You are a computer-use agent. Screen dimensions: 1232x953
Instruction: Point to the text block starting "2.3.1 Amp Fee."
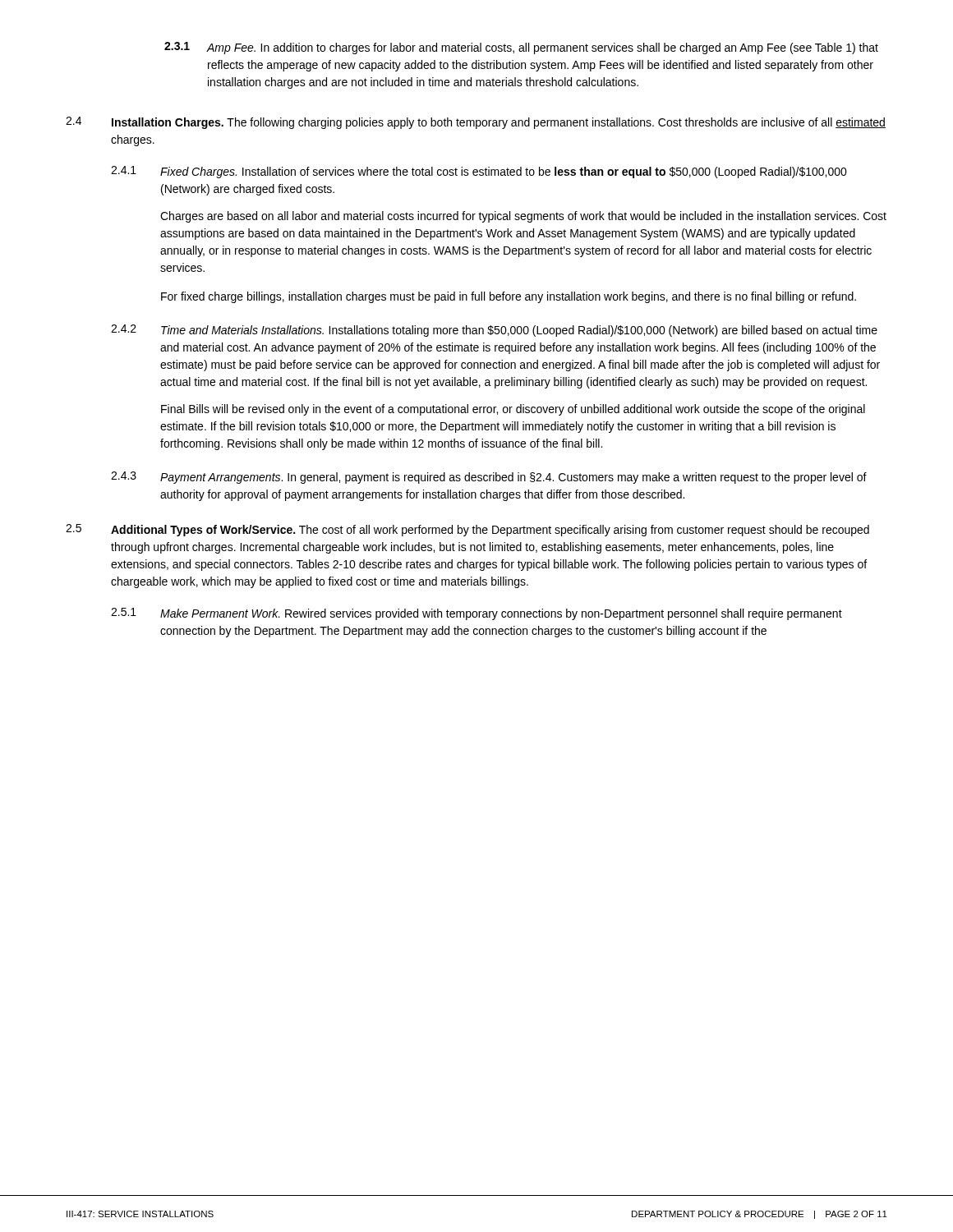(526, 65)
